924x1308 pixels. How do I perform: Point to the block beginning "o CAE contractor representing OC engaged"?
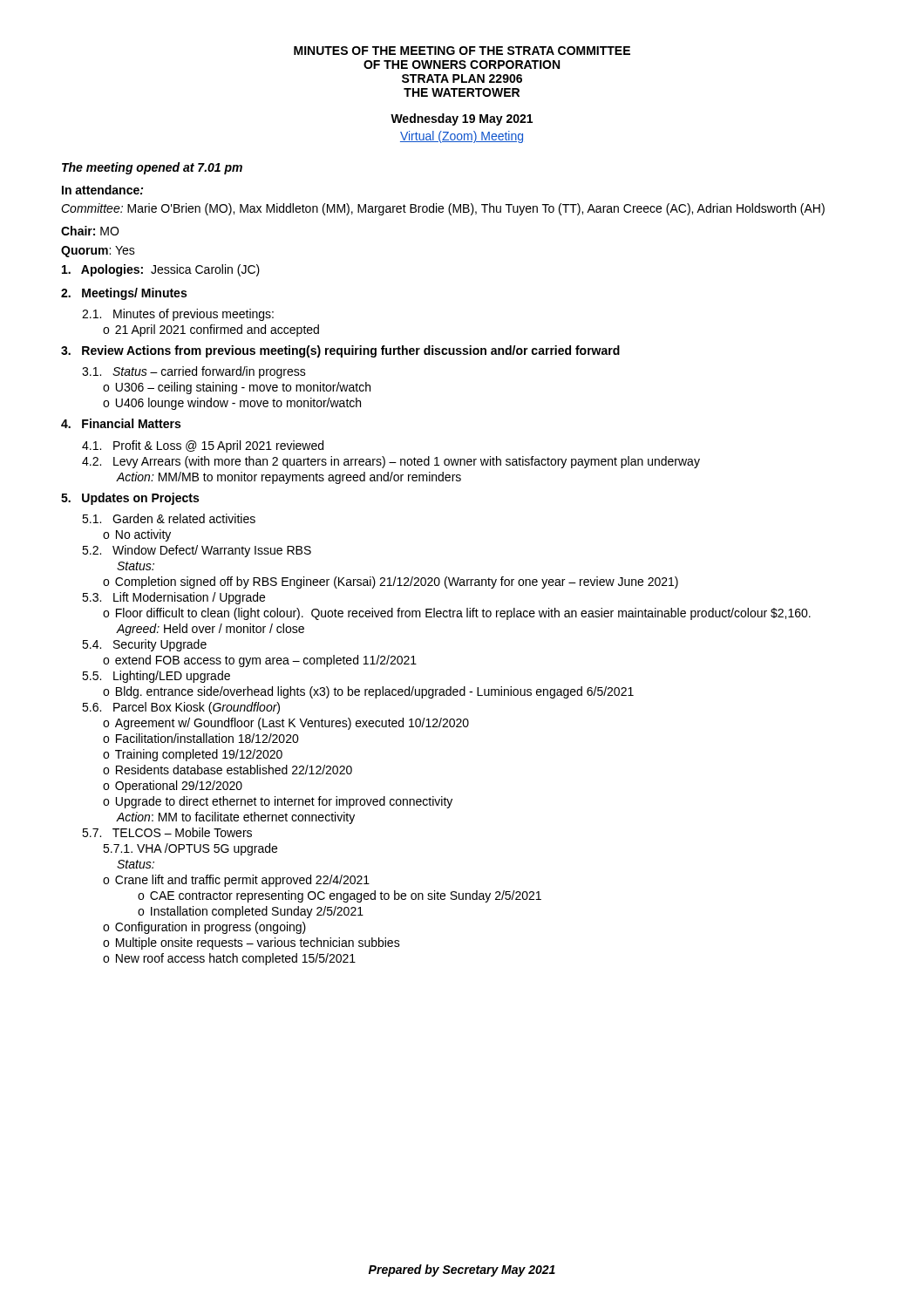point(340,896)
